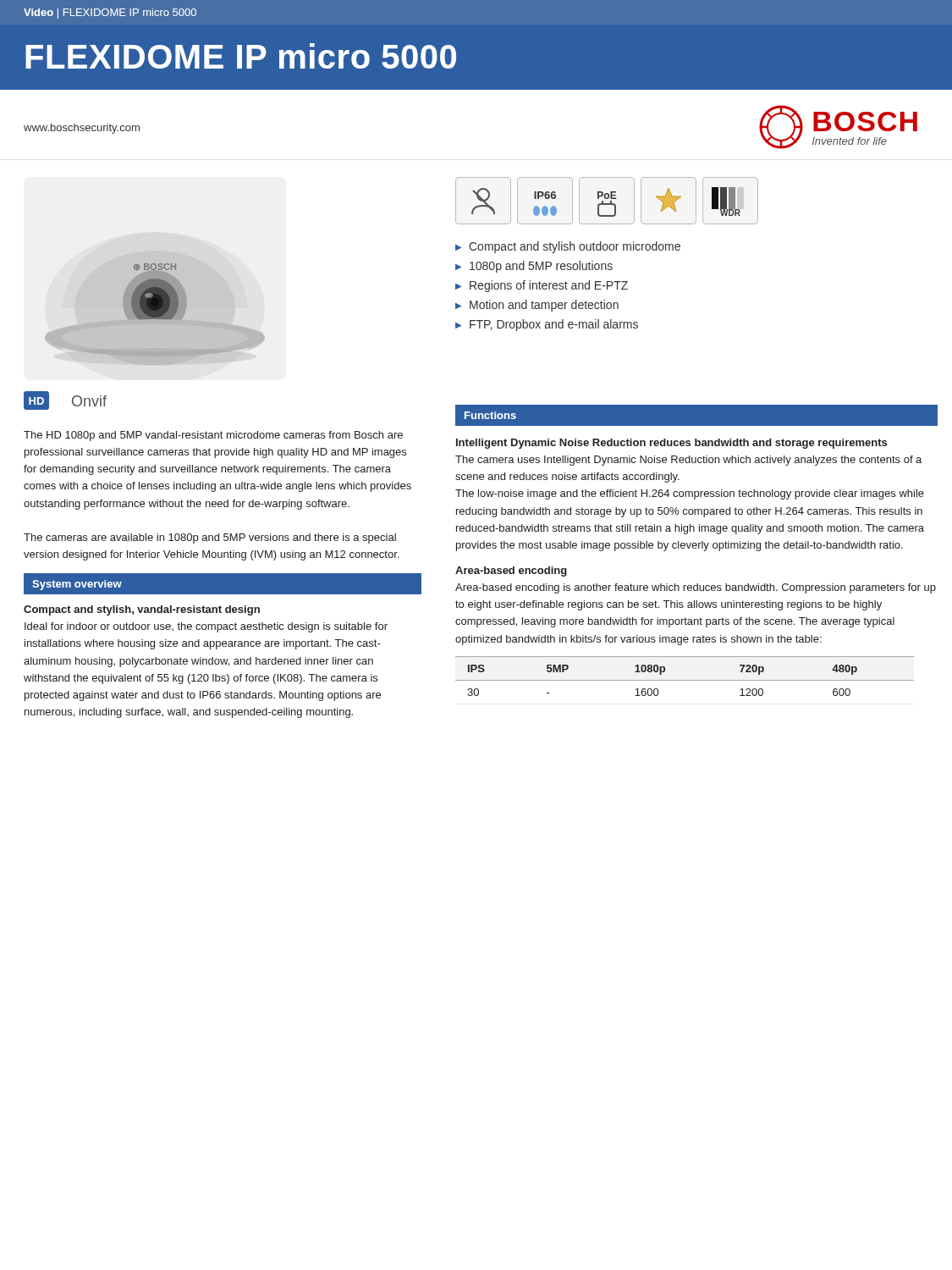952x1270 pixels.
Task: Select the text block that reads "The HD 1080p and"
Action: coord(218,494)
